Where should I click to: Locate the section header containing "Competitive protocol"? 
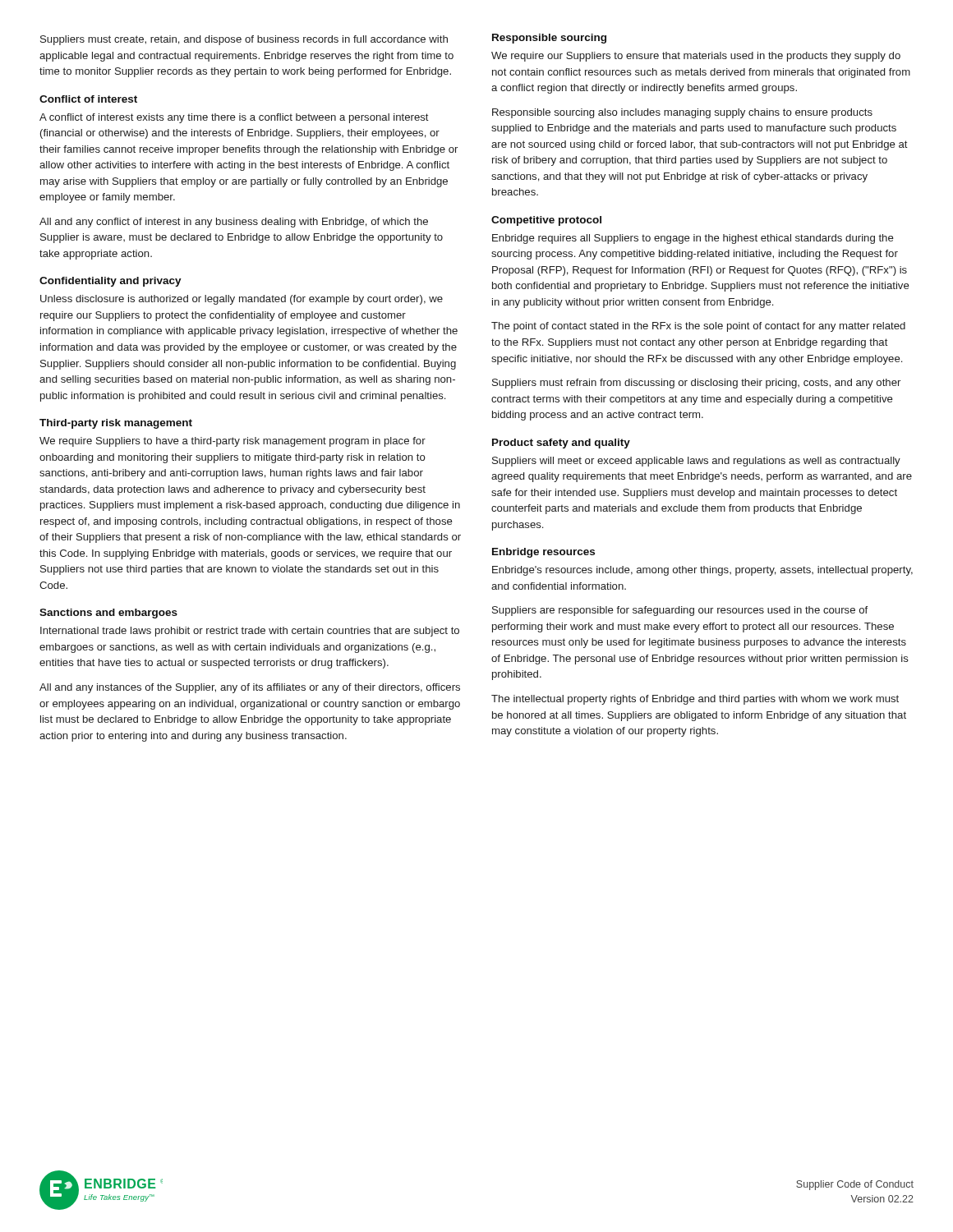(547, 220)
